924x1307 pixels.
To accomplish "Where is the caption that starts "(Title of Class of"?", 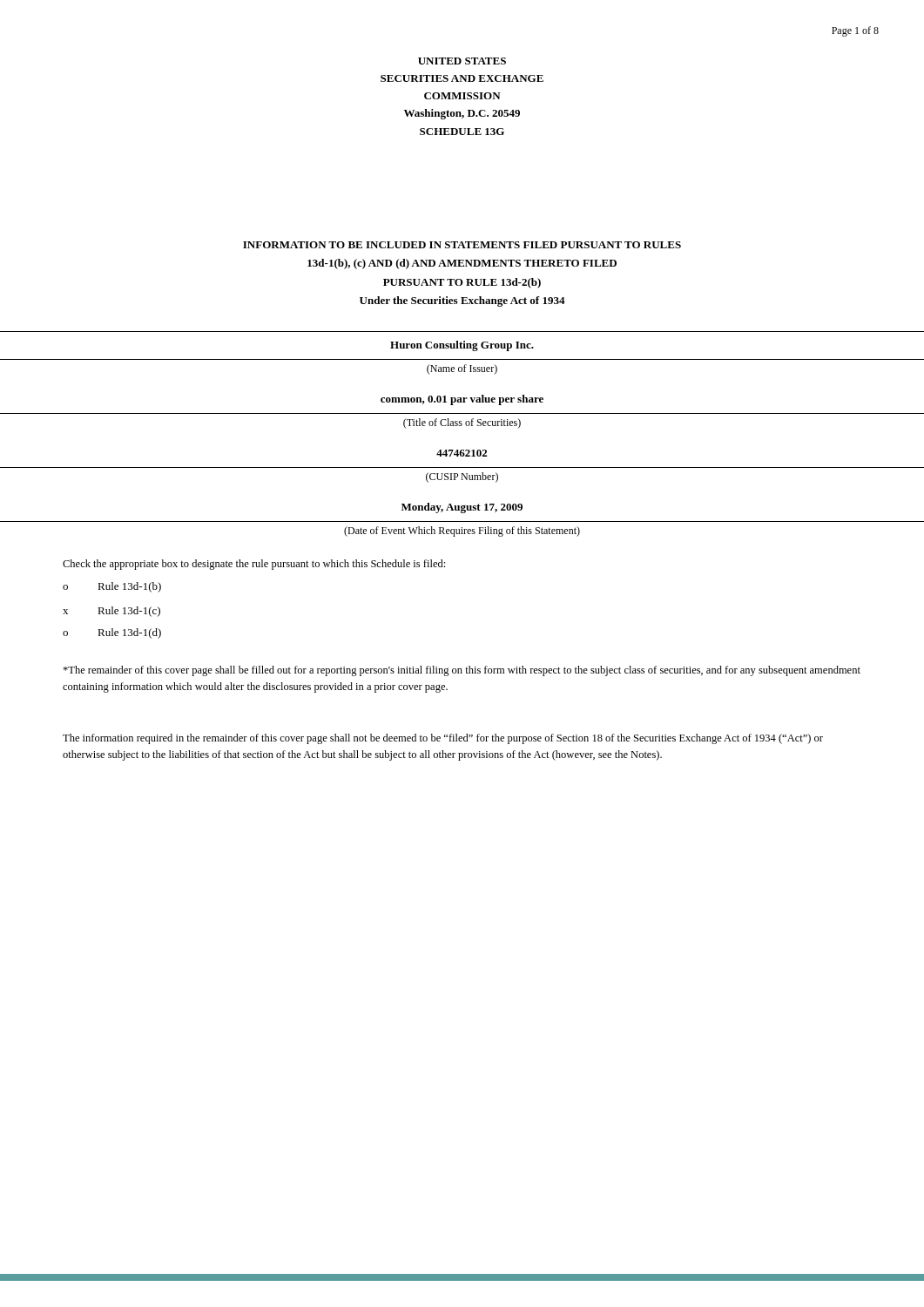I will 462,425.
